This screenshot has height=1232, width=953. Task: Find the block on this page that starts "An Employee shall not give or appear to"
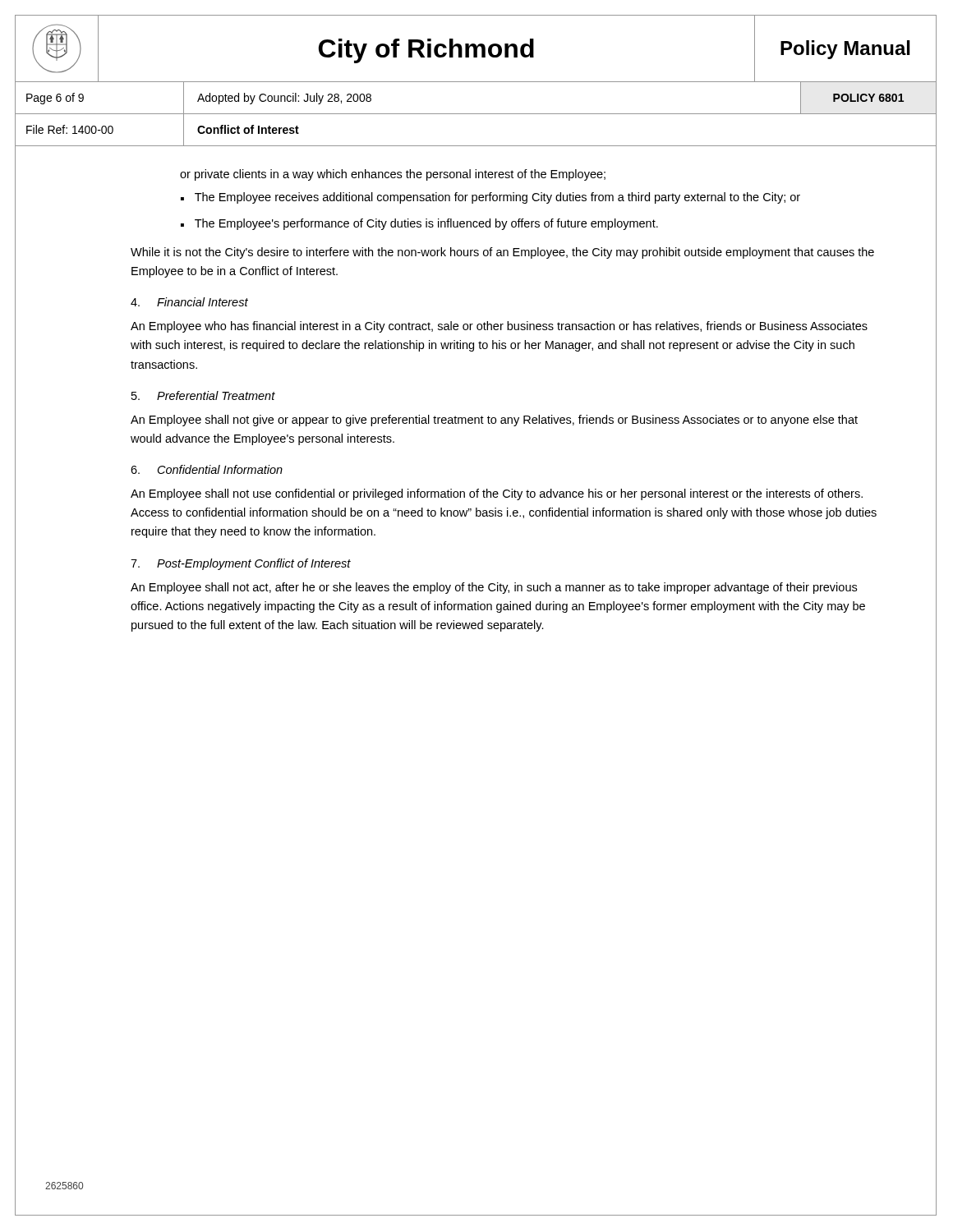494,429
